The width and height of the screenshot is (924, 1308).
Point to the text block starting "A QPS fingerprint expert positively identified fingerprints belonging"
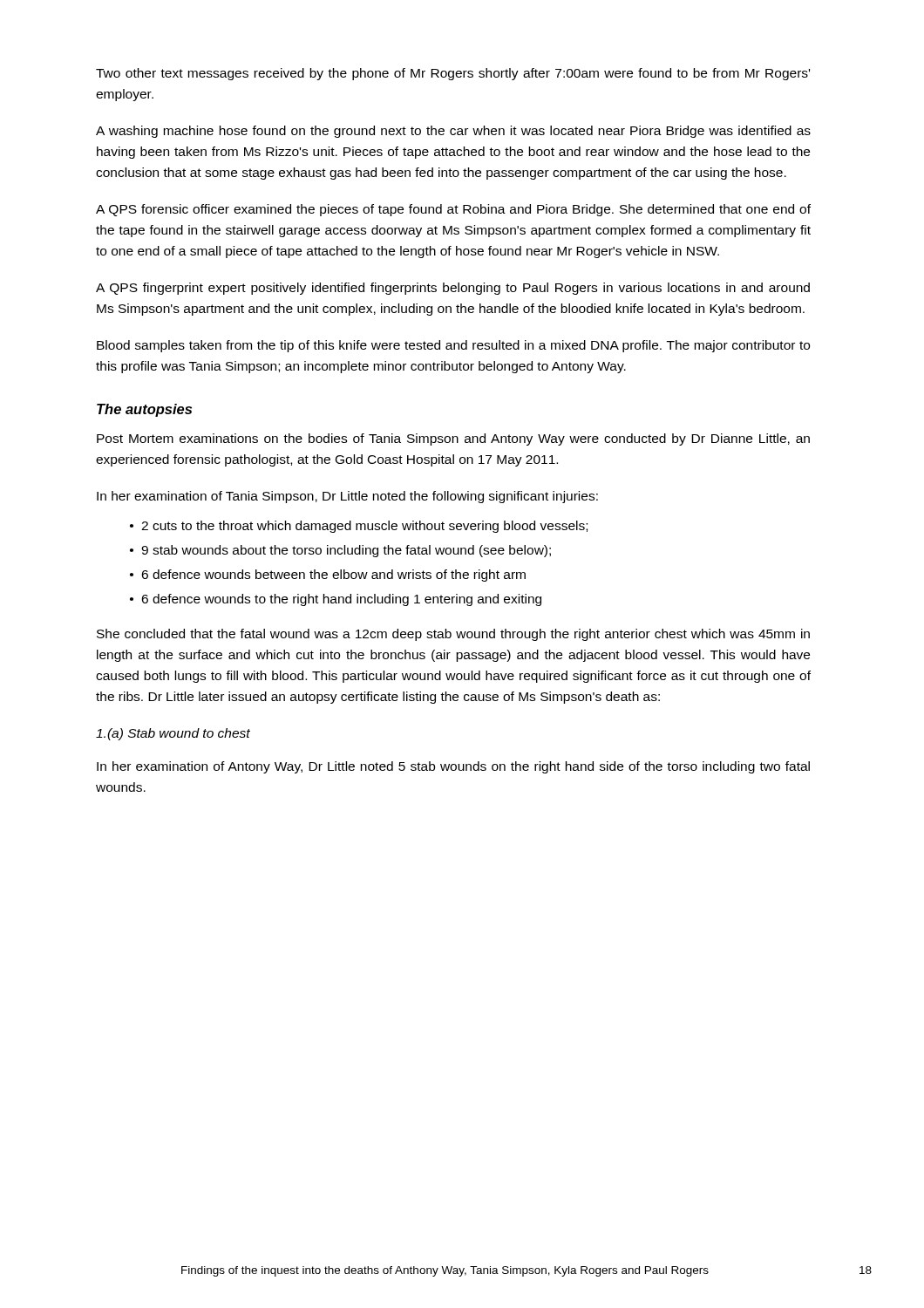tap(453, 298)
